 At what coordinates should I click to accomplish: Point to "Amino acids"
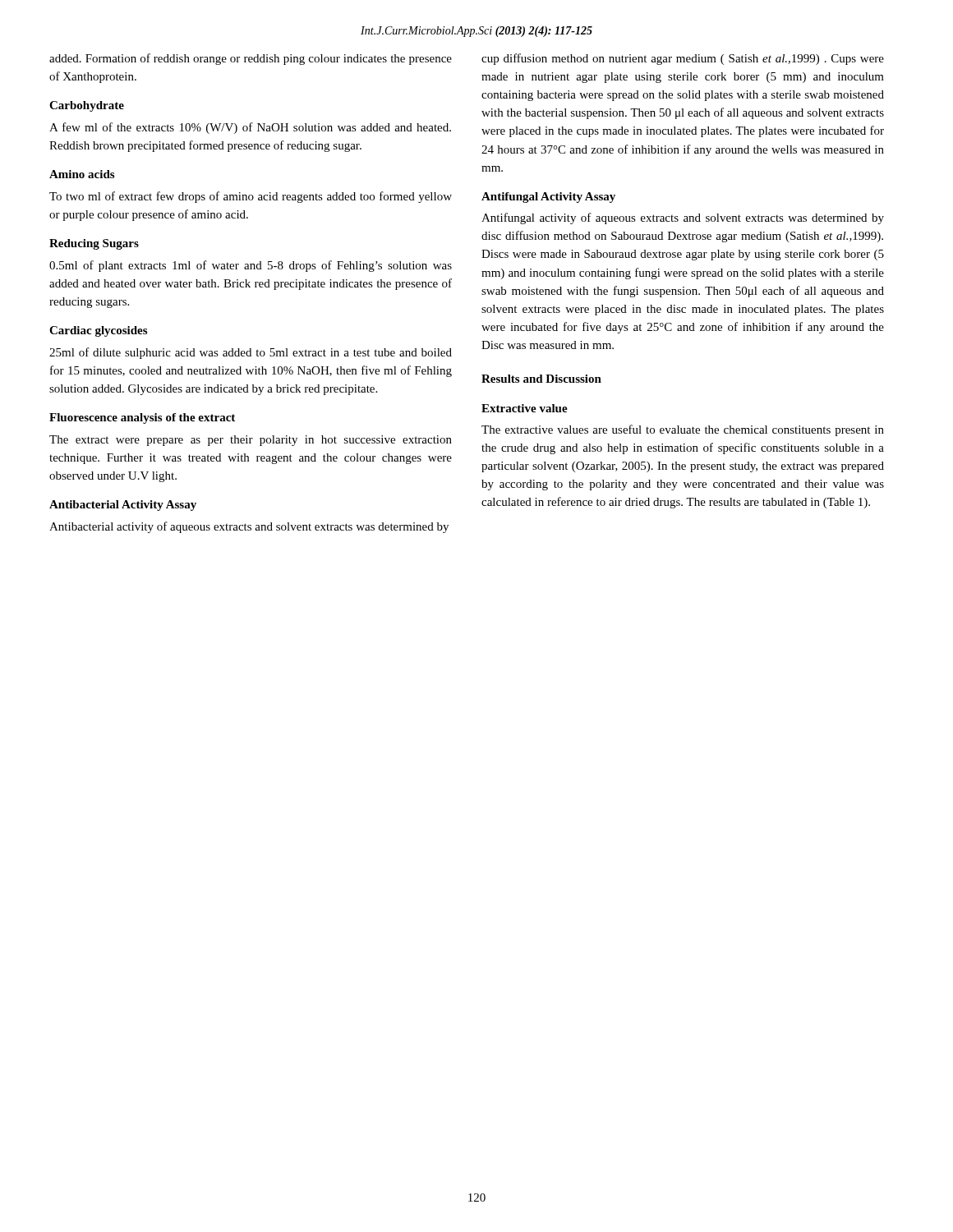click(x=82, y=174)
